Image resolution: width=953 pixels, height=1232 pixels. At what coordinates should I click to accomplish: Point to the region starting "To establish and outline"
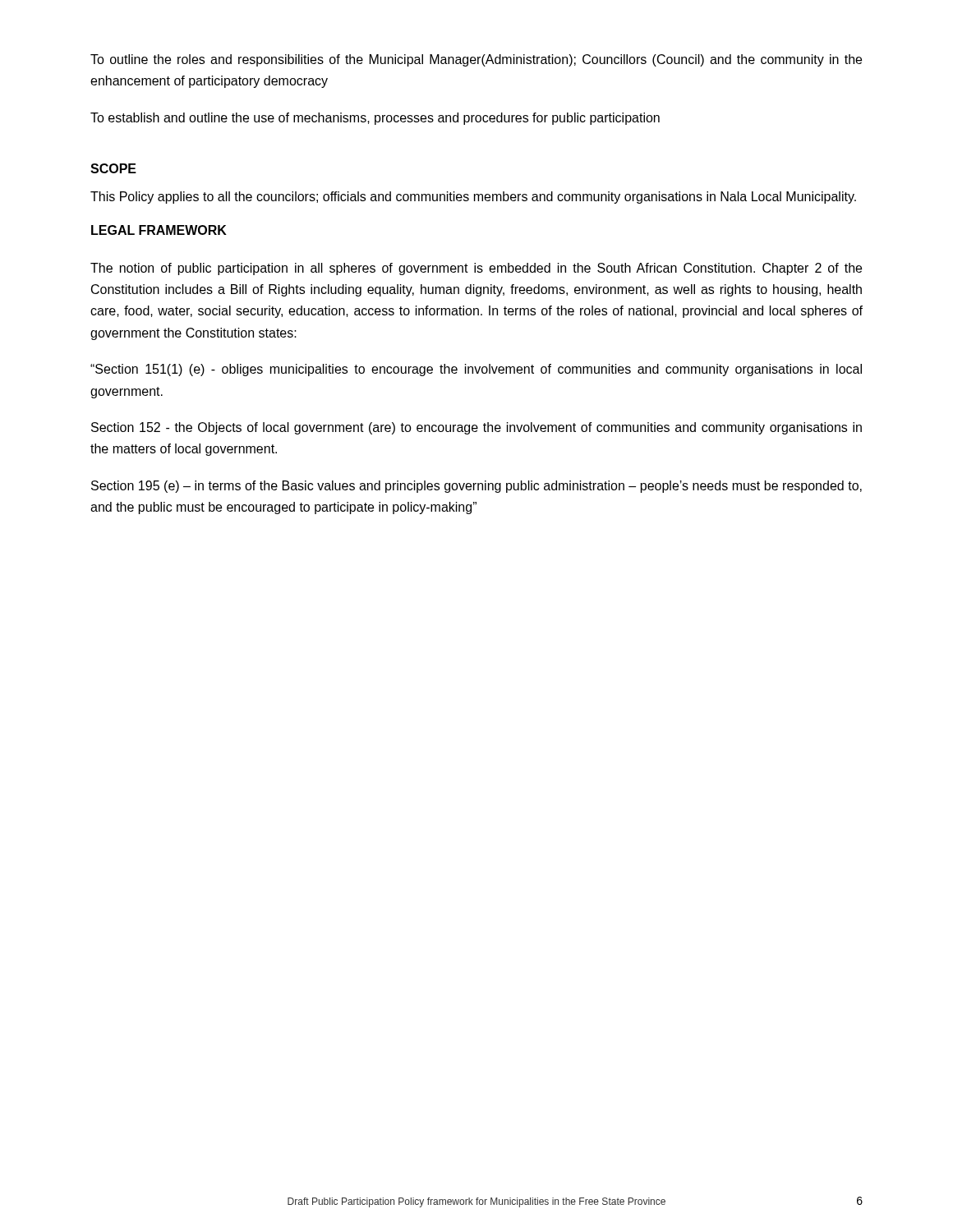pos(375,118)
